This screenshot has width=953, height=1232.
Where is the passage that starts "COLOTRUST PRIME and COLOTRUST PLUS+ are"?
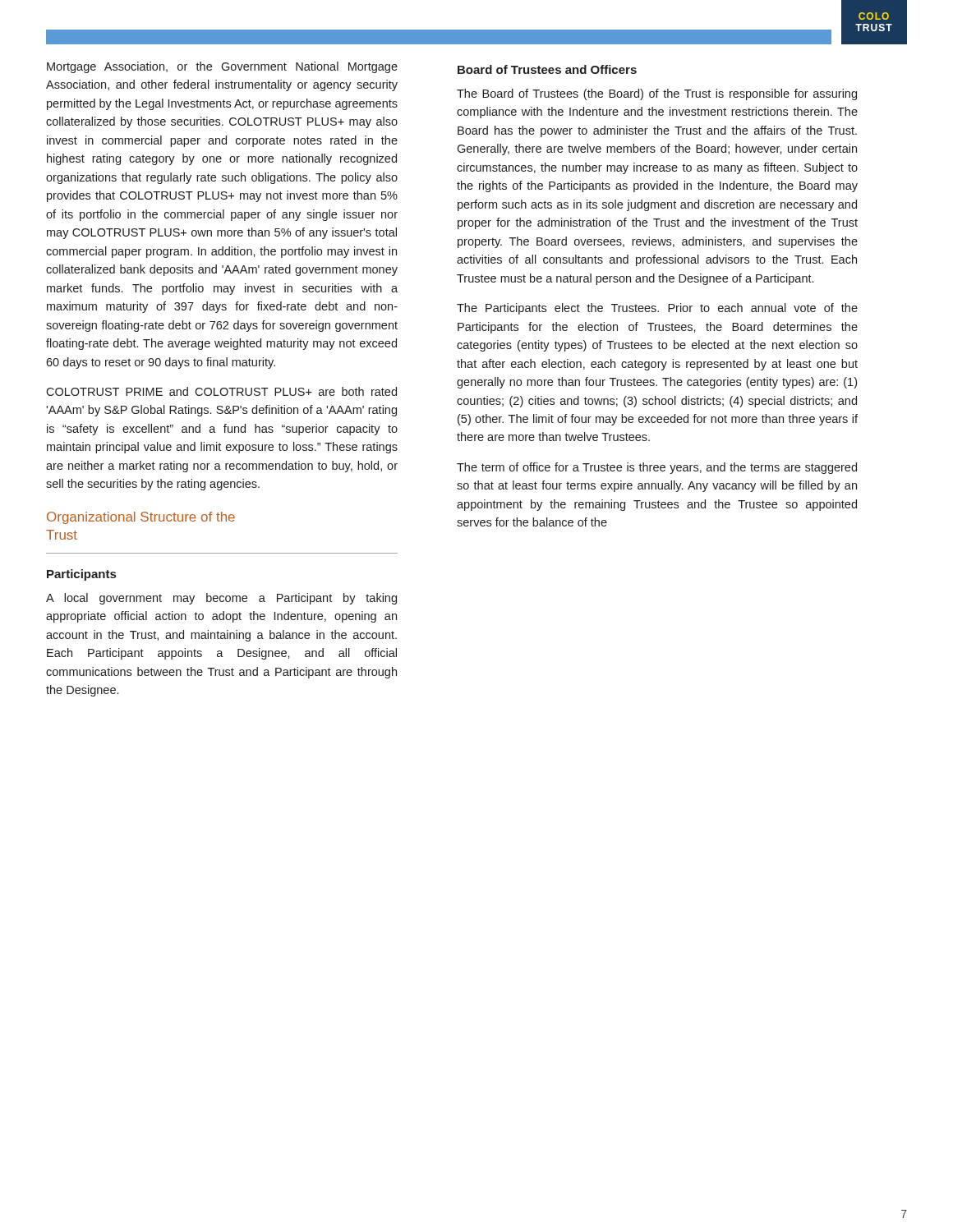point(222,438)
